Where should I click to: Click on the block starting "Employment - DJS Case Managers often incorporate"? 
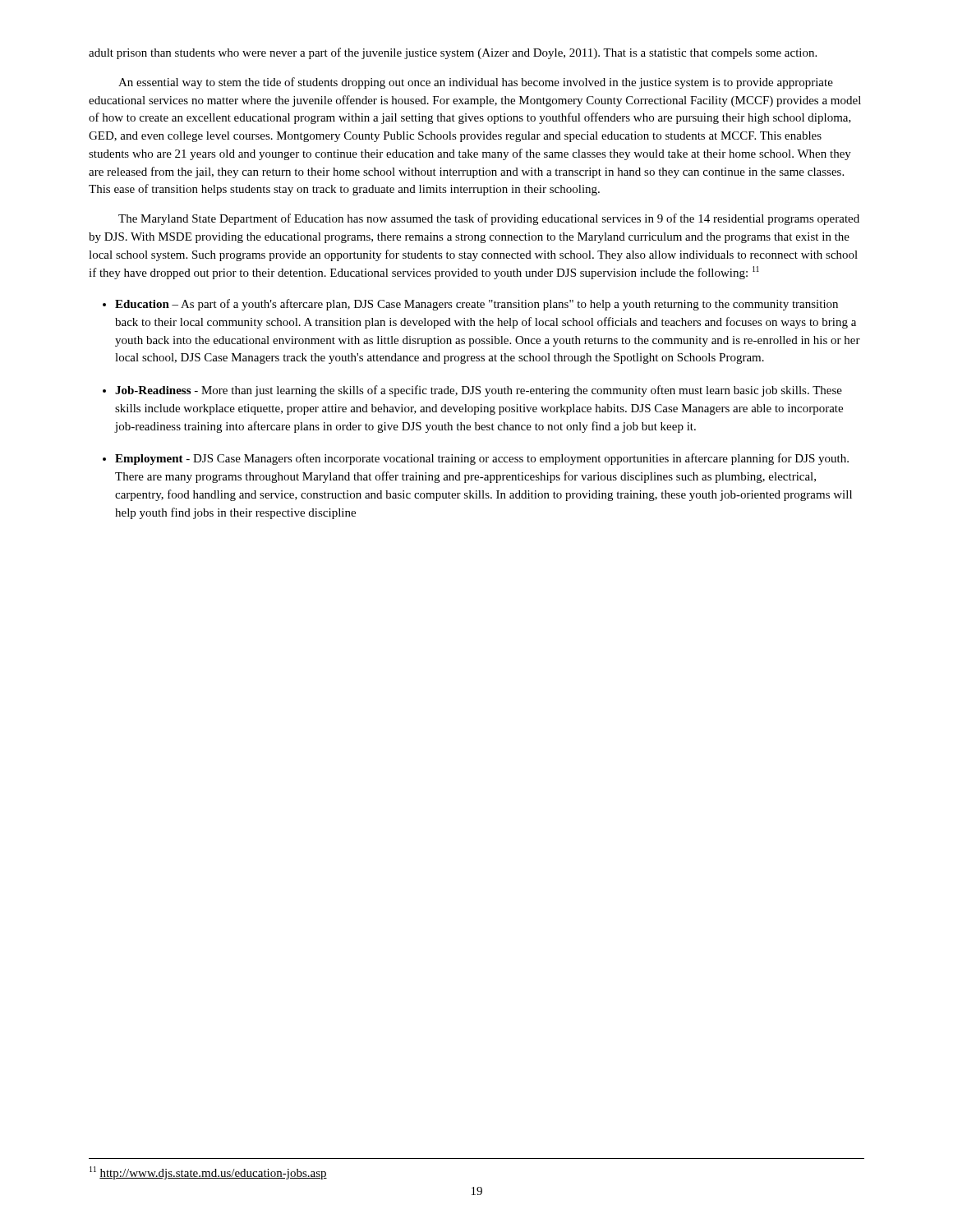[x=484, y=485]
